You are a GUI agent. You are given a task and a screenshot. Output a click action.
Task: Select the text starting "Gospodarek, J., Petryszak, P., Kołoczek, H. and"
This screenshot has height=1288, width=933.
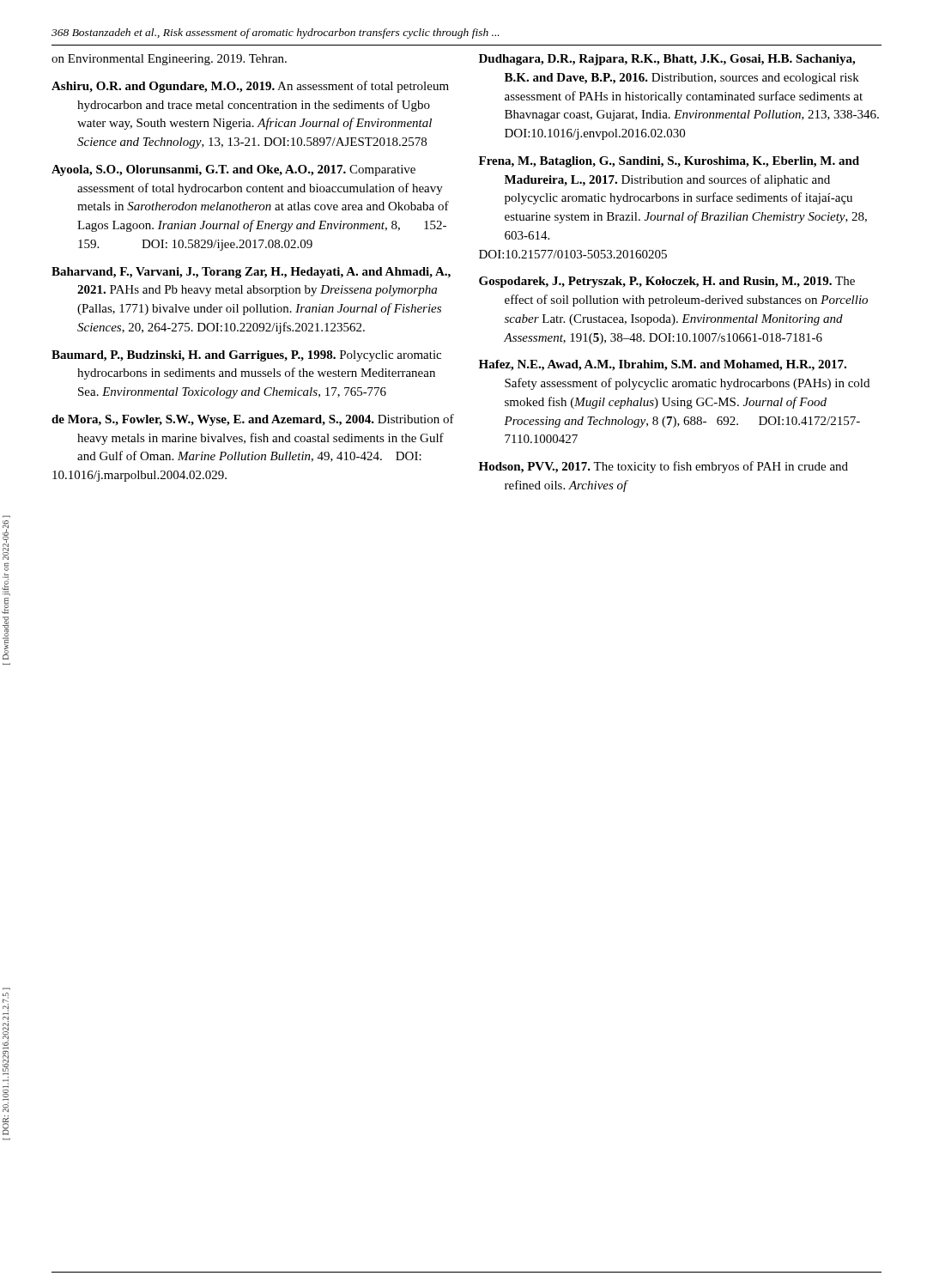point(680,310)
